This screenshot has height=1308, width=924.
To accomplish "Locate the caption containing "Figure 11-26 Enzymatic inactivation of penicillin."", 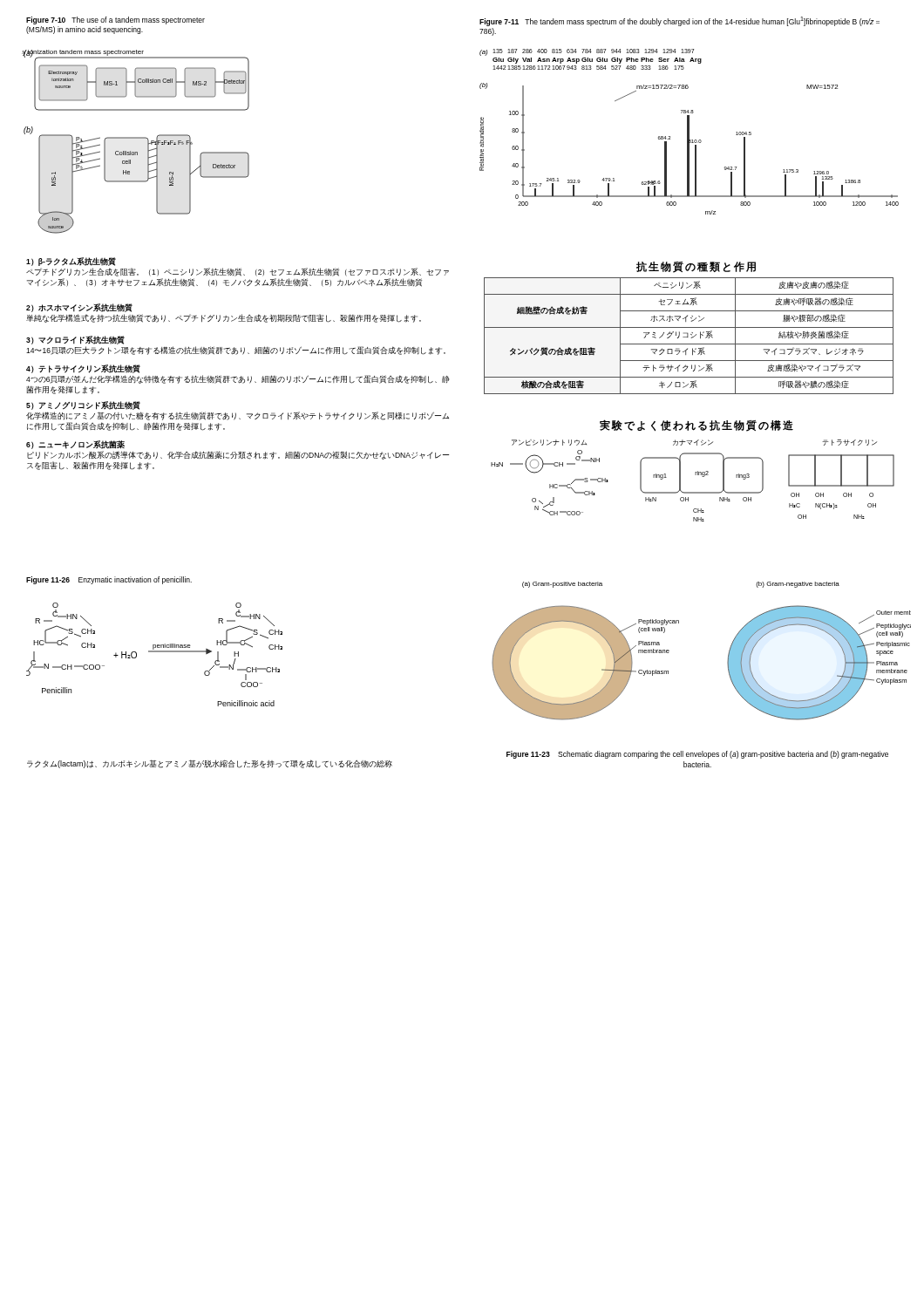I will click(x=109, y=580).
